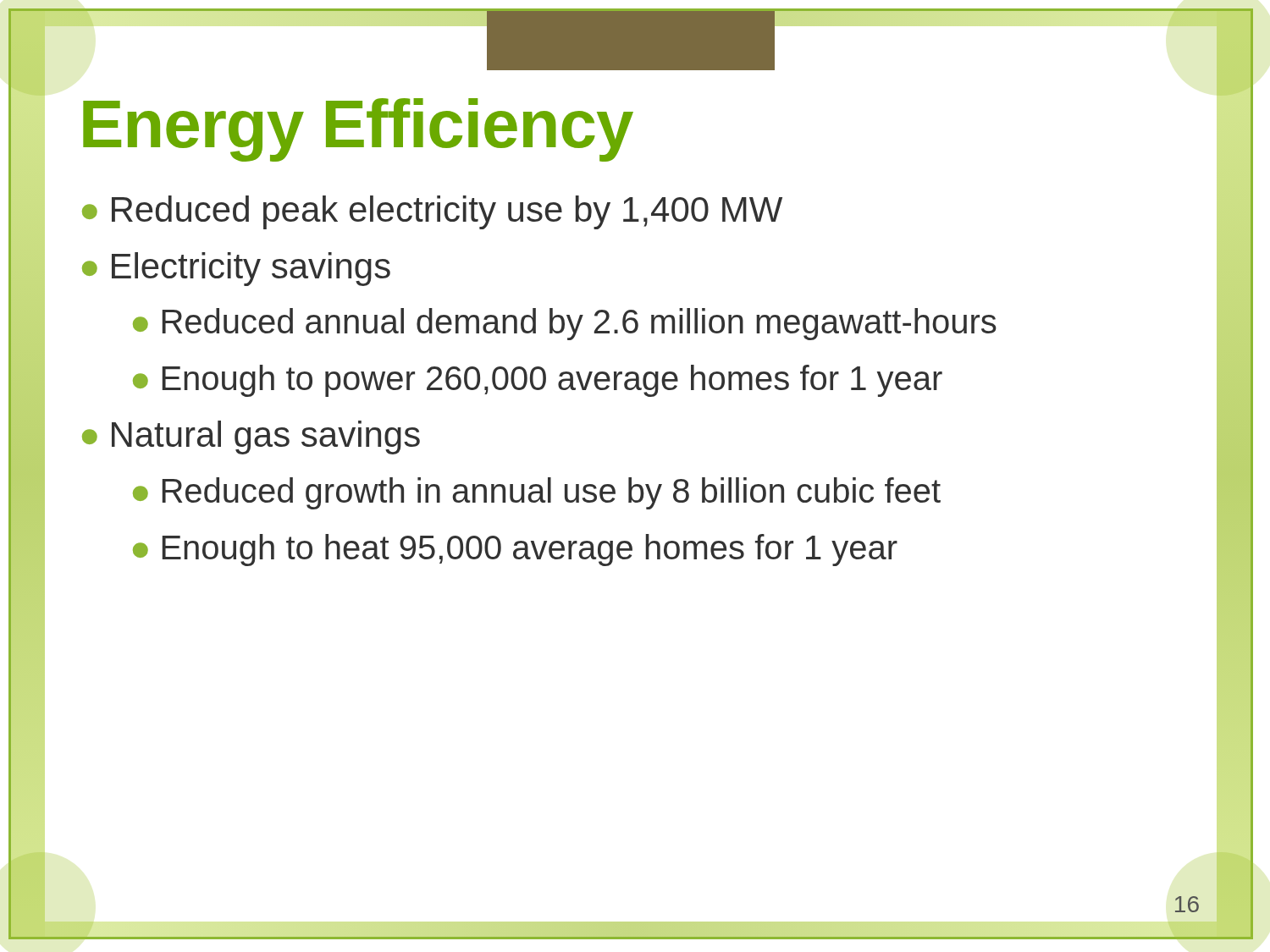Click on the element starting "● Reduced annual demand by"
1270x952 pixels.
tap(663, 323)
